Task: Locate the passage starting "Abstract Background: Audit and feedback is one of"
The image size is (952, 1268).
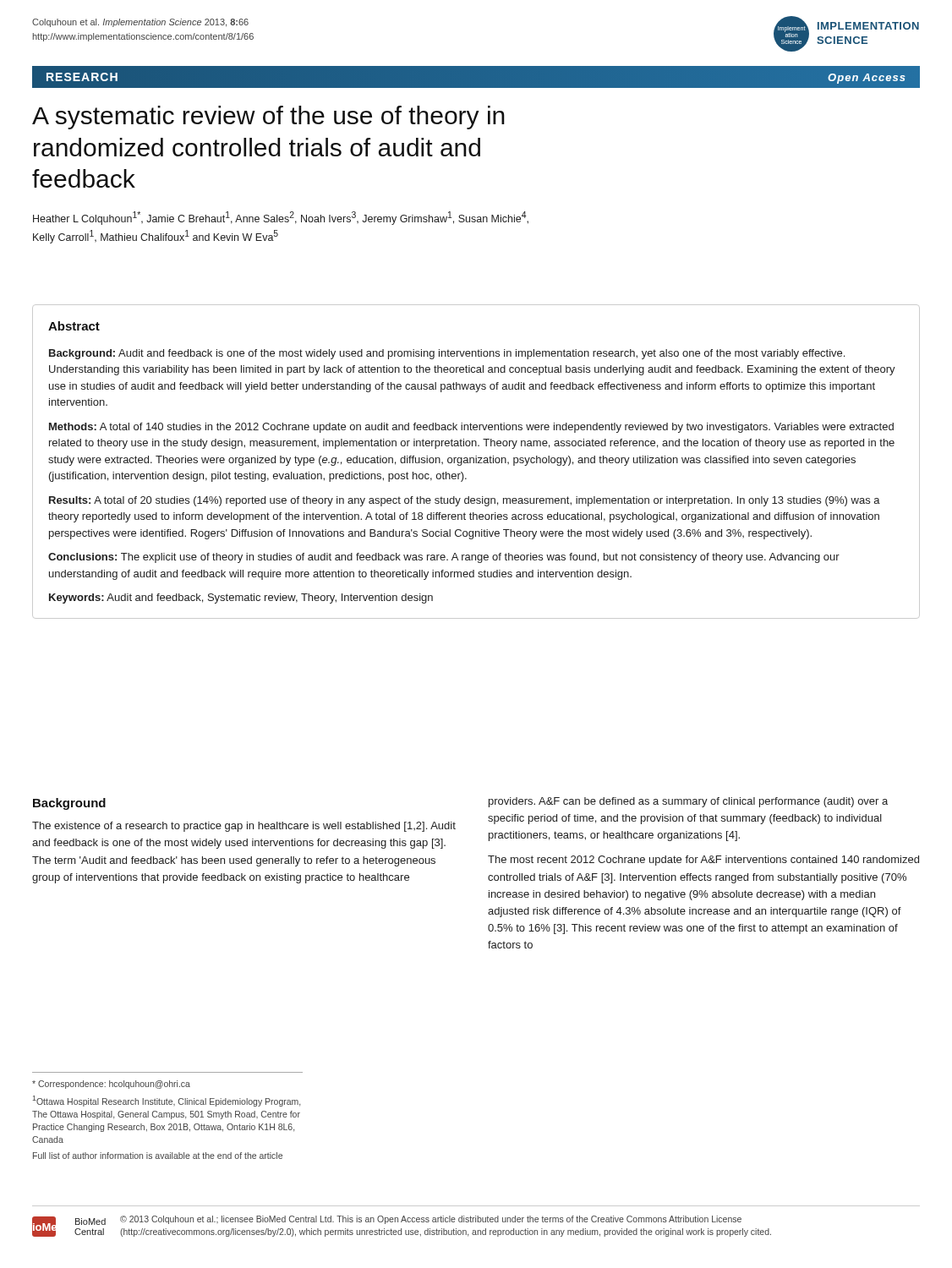Action: coord(476,461)
